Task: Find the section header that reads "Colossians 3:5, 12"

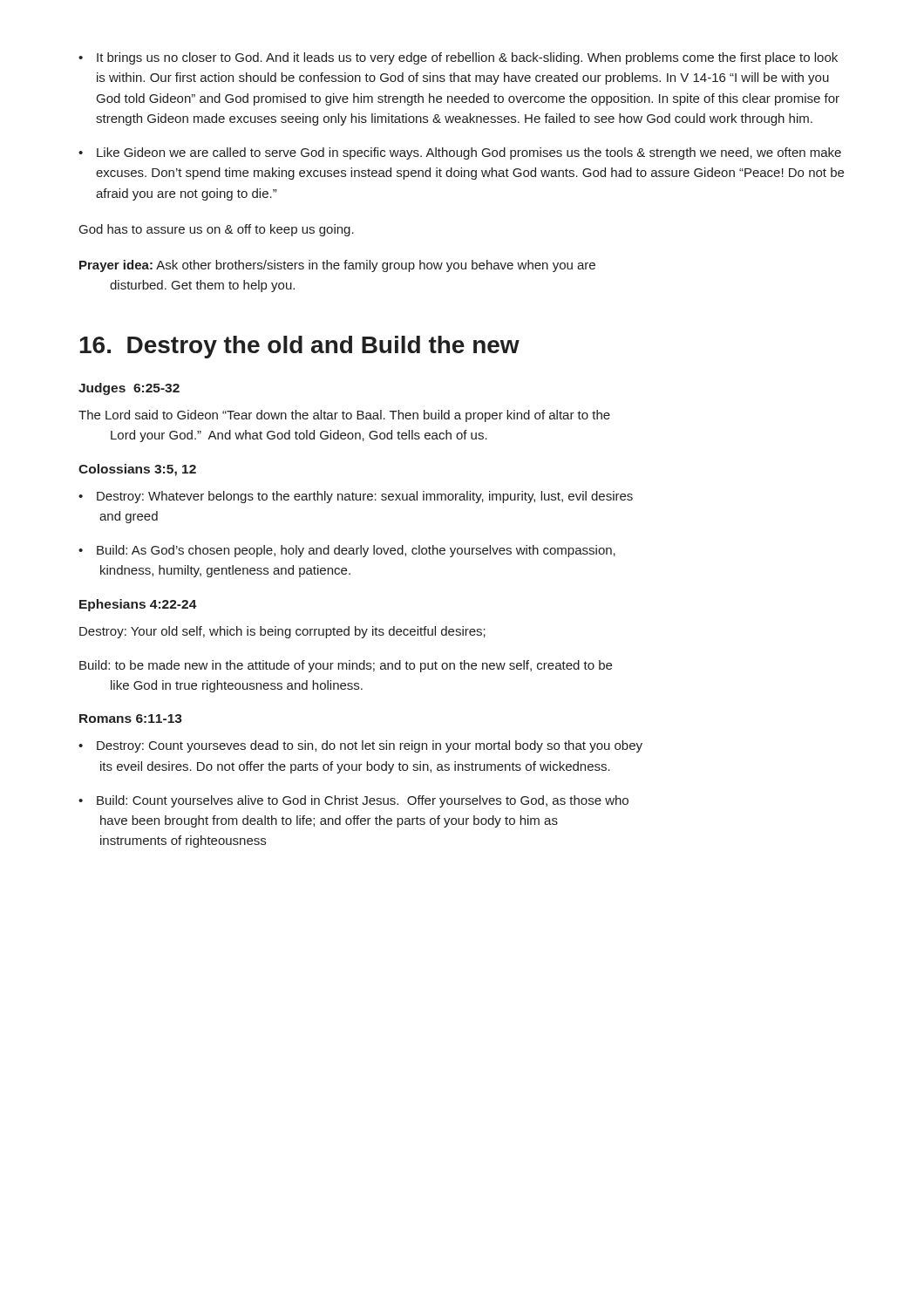Action: coord(137,468)
